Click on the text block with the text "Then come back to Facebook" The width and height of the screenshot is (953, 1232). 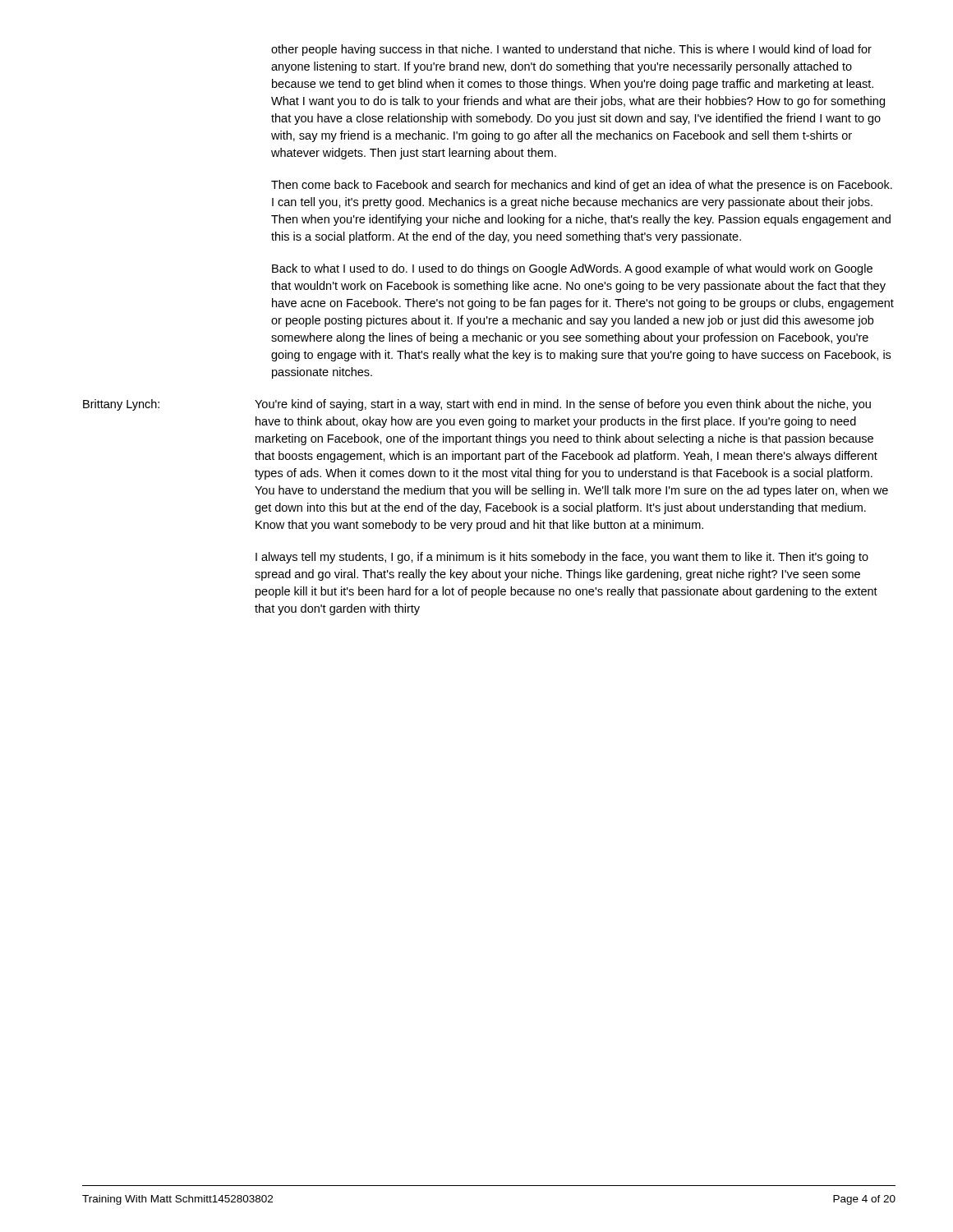pyautogui.click(x=582, y=211)
